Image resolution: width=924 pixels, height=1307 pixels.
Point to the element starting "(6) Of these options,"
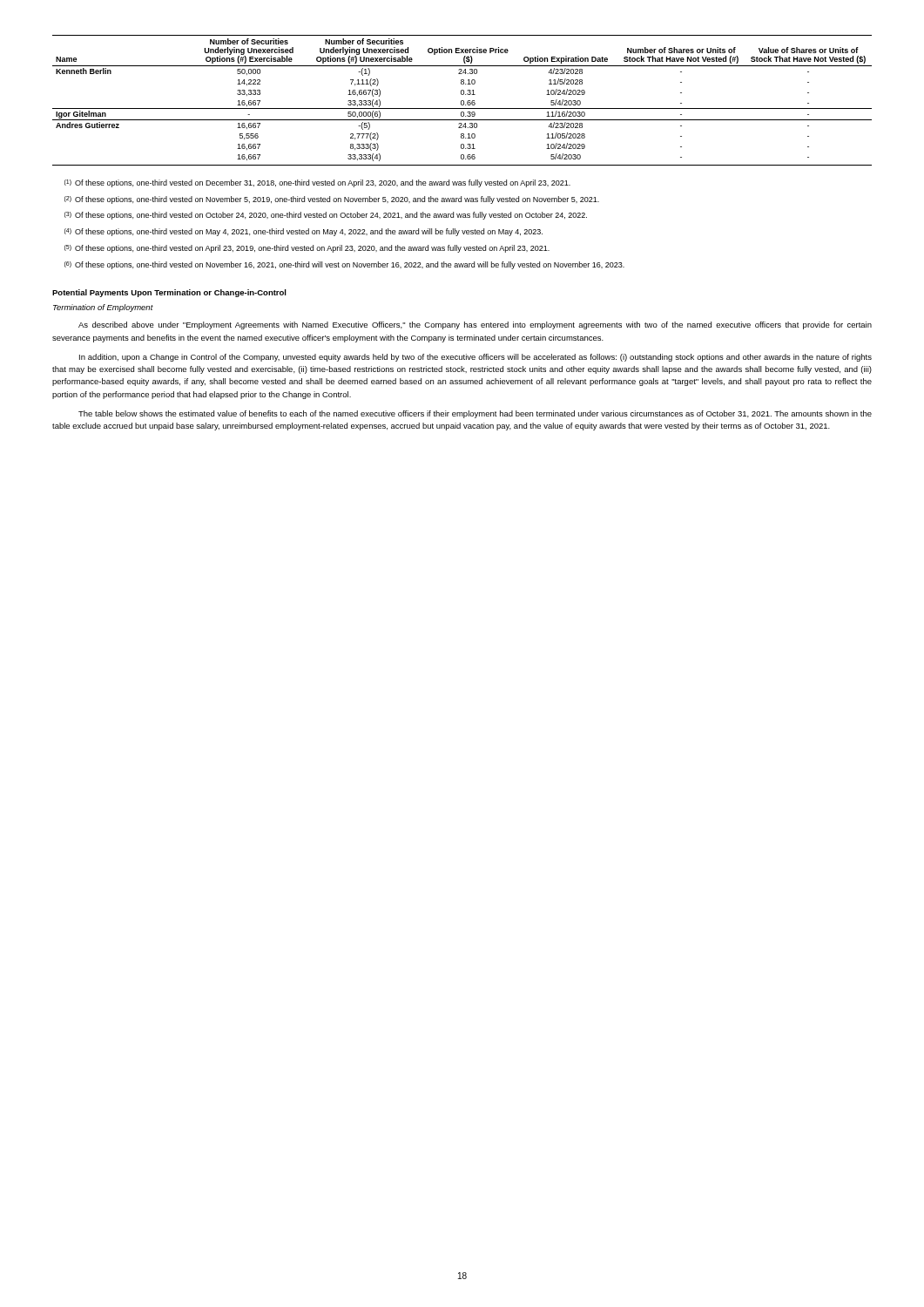click(462, 266)
